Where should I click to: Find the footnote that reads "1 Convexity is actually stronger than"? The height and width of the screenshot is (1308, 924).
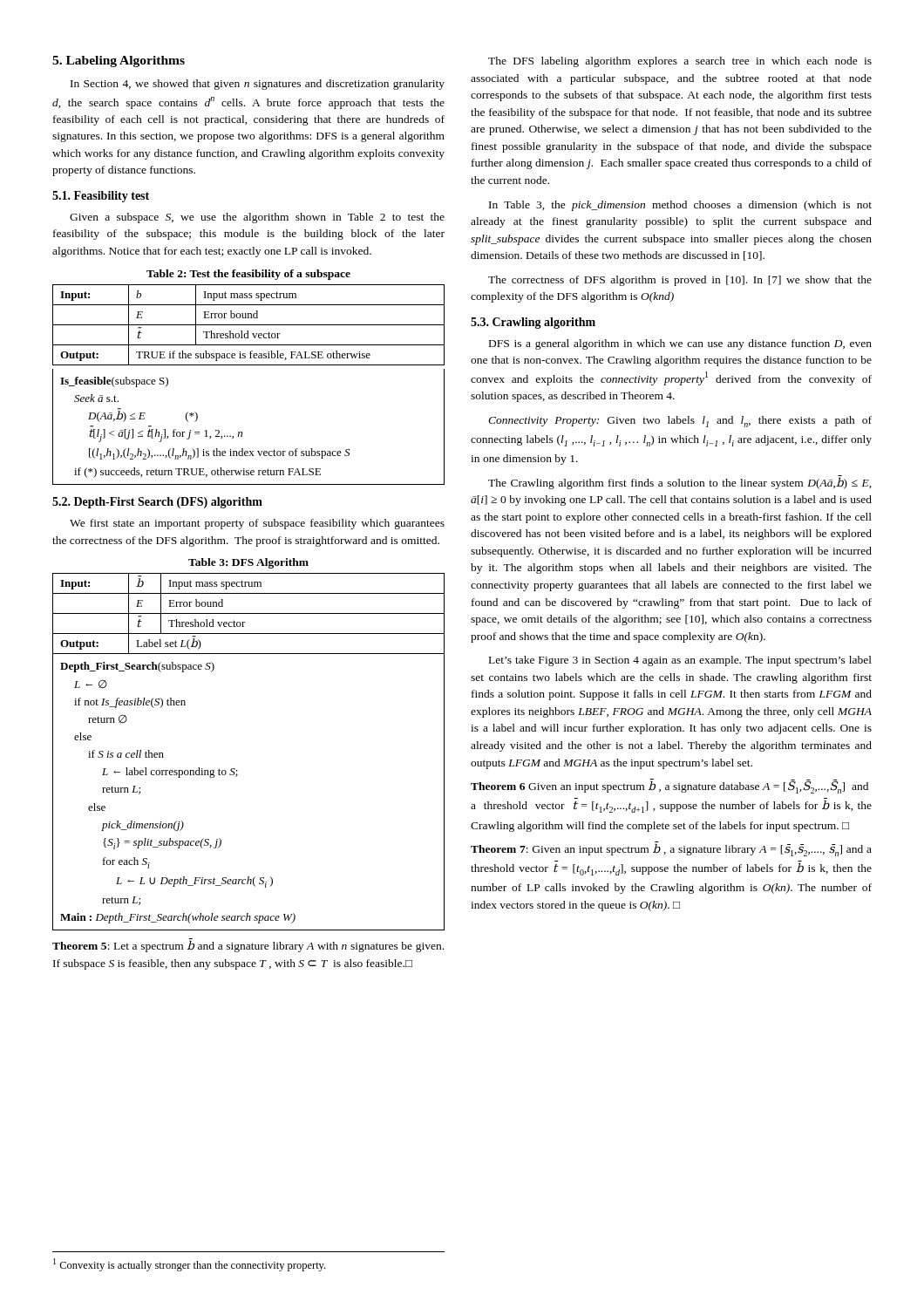pyautogui.click(x=248, y=1264)
